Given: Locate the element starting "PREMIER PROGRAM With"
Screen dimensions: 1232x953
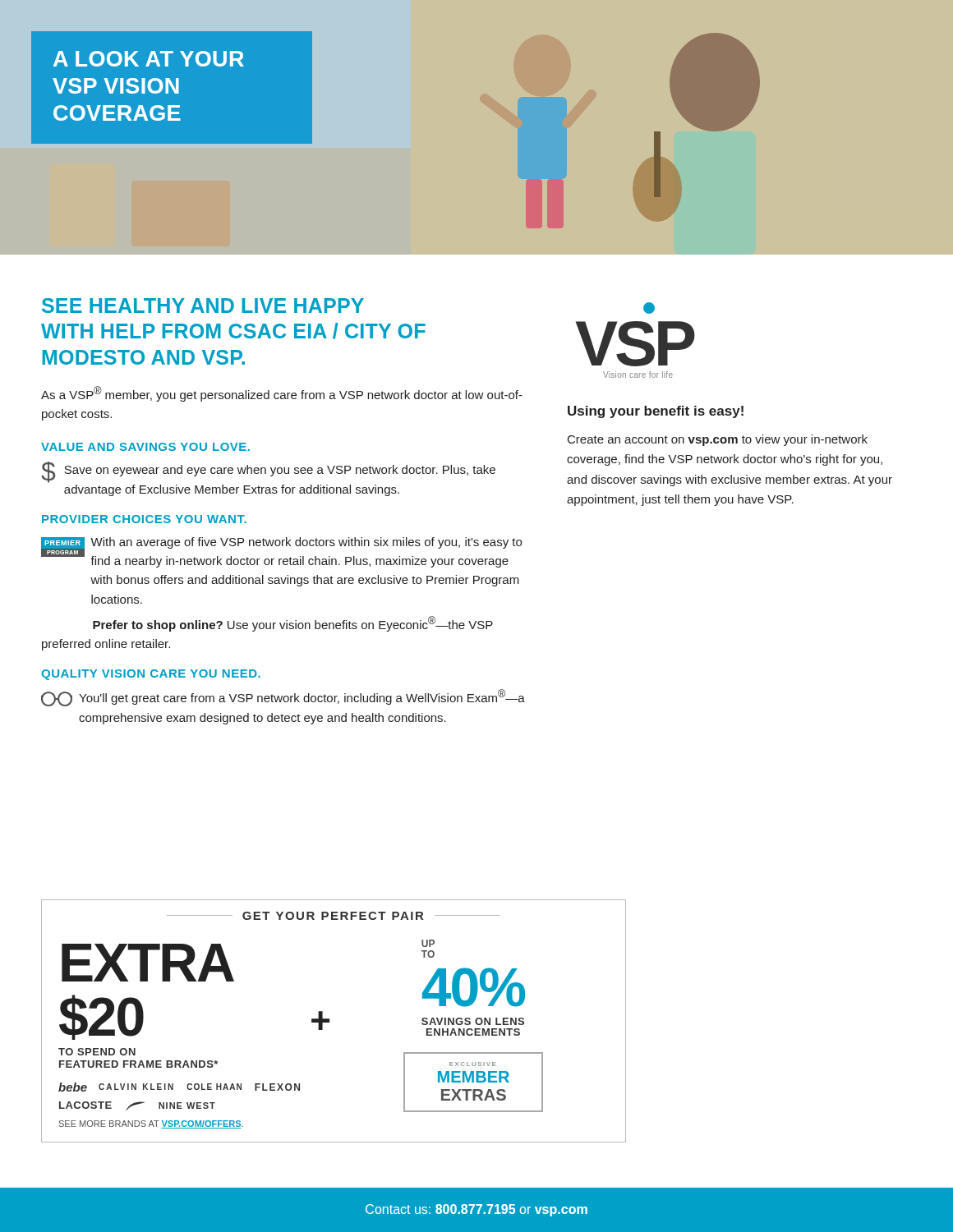Looking at the screenshot, I should (283, 570).
